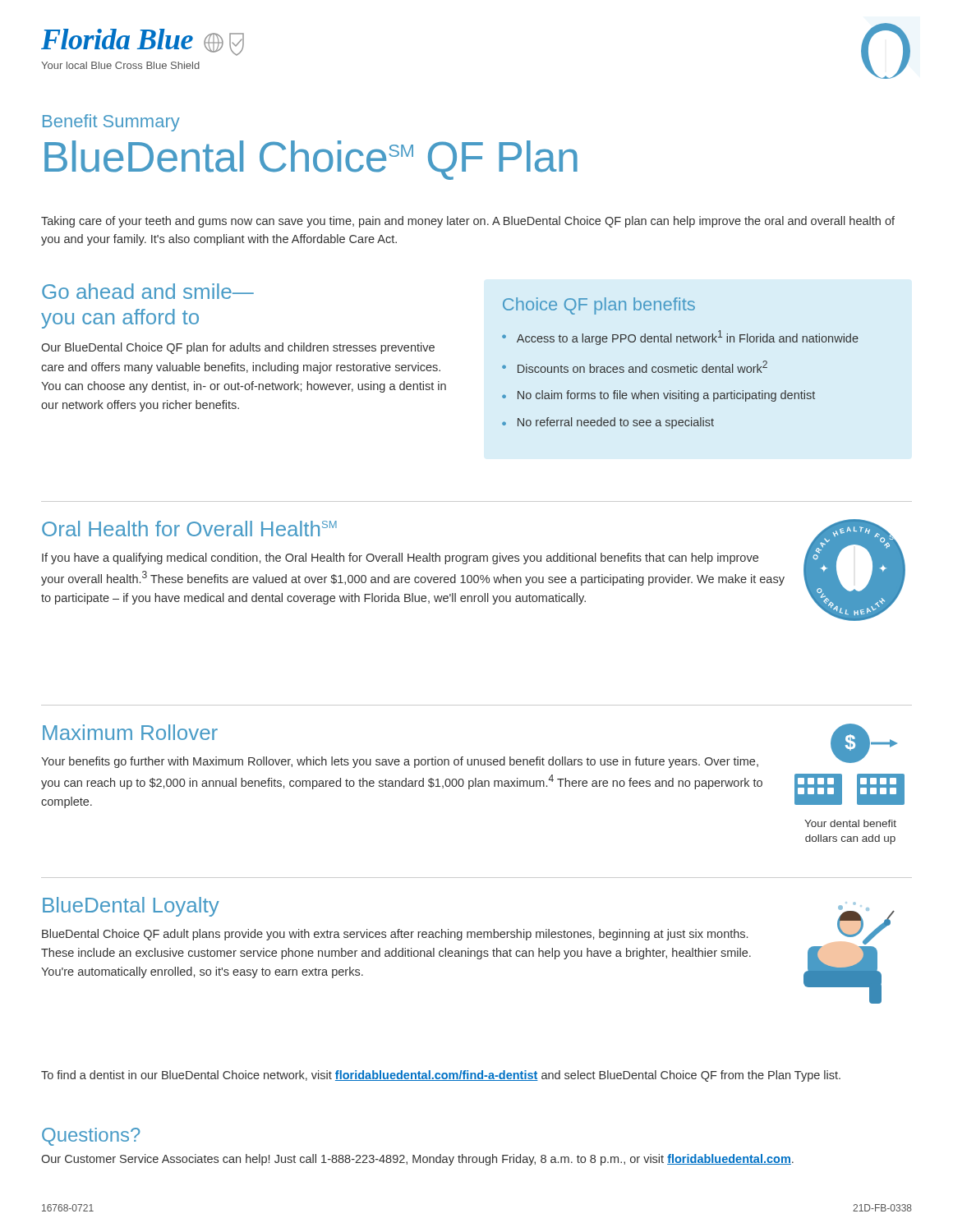This screenshot has width=953, height=1232.
Task: Locate the text block that says "Taking care of your teeth and gums"
Action: [x=468, y=230]
